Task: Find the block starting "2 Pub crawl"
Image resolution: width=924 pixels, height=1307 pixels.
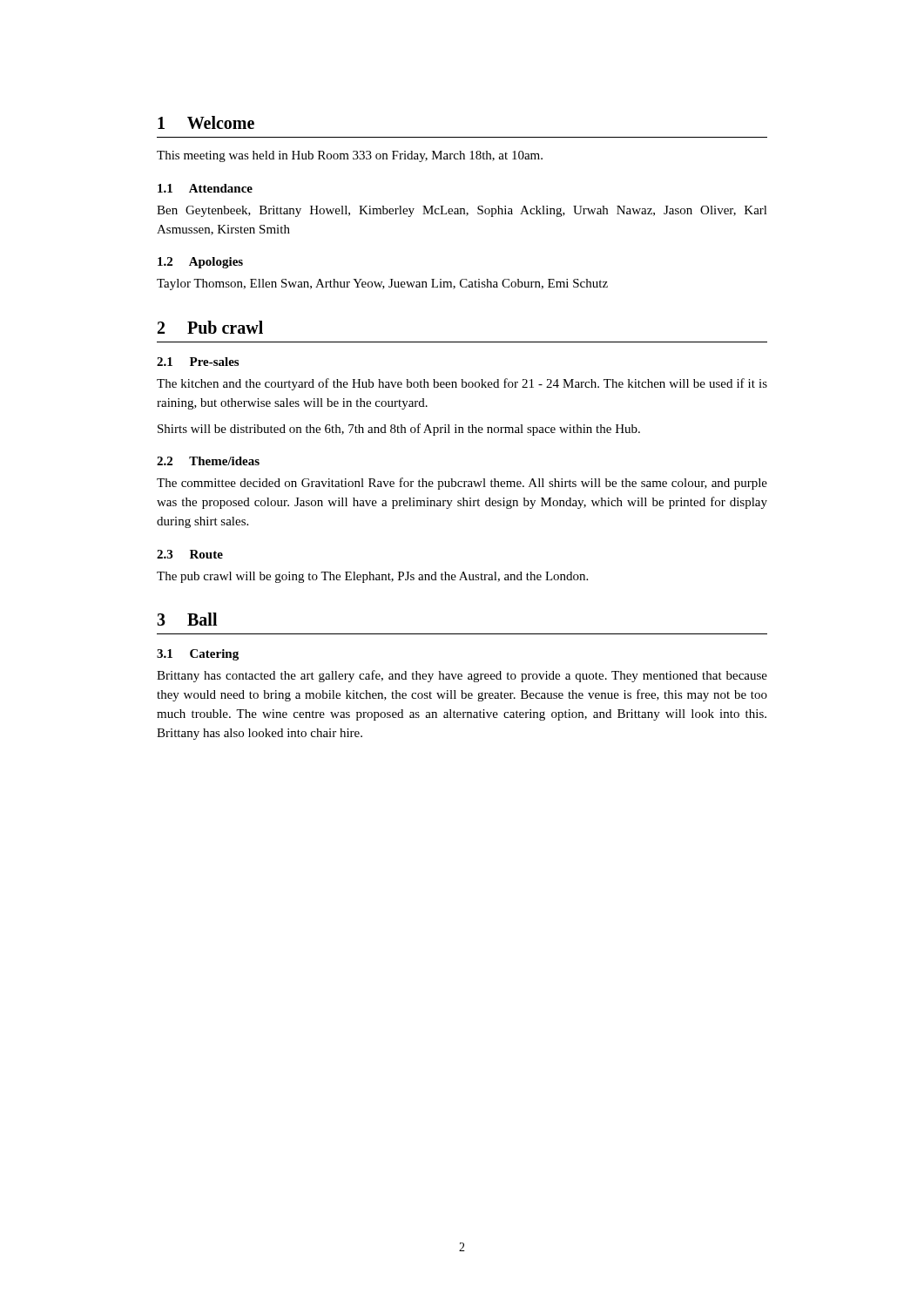Action: 210,328
